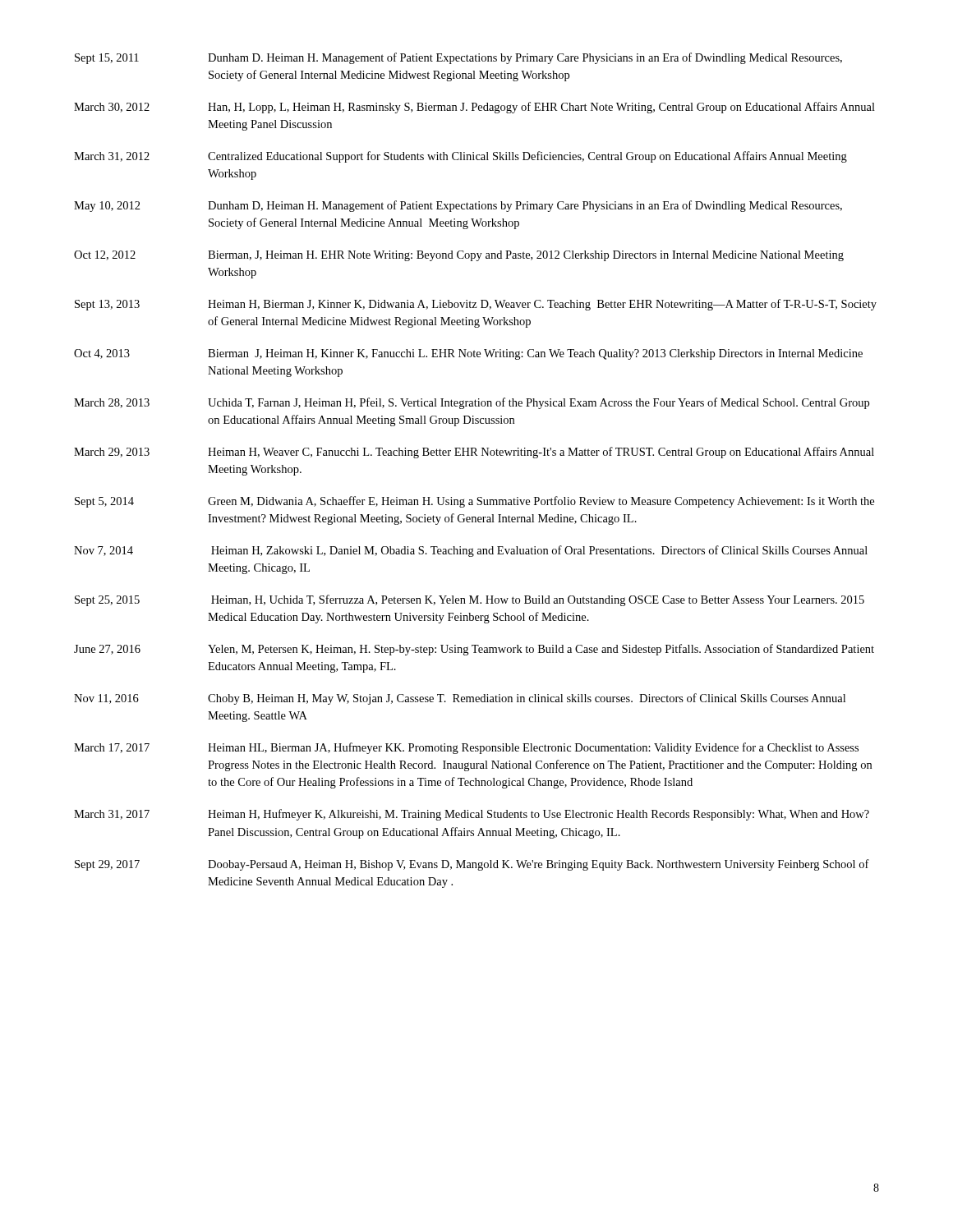Click the passage that begins "Oct 12, 2012"
953x1232 pixels.
[x=476, y=264]
